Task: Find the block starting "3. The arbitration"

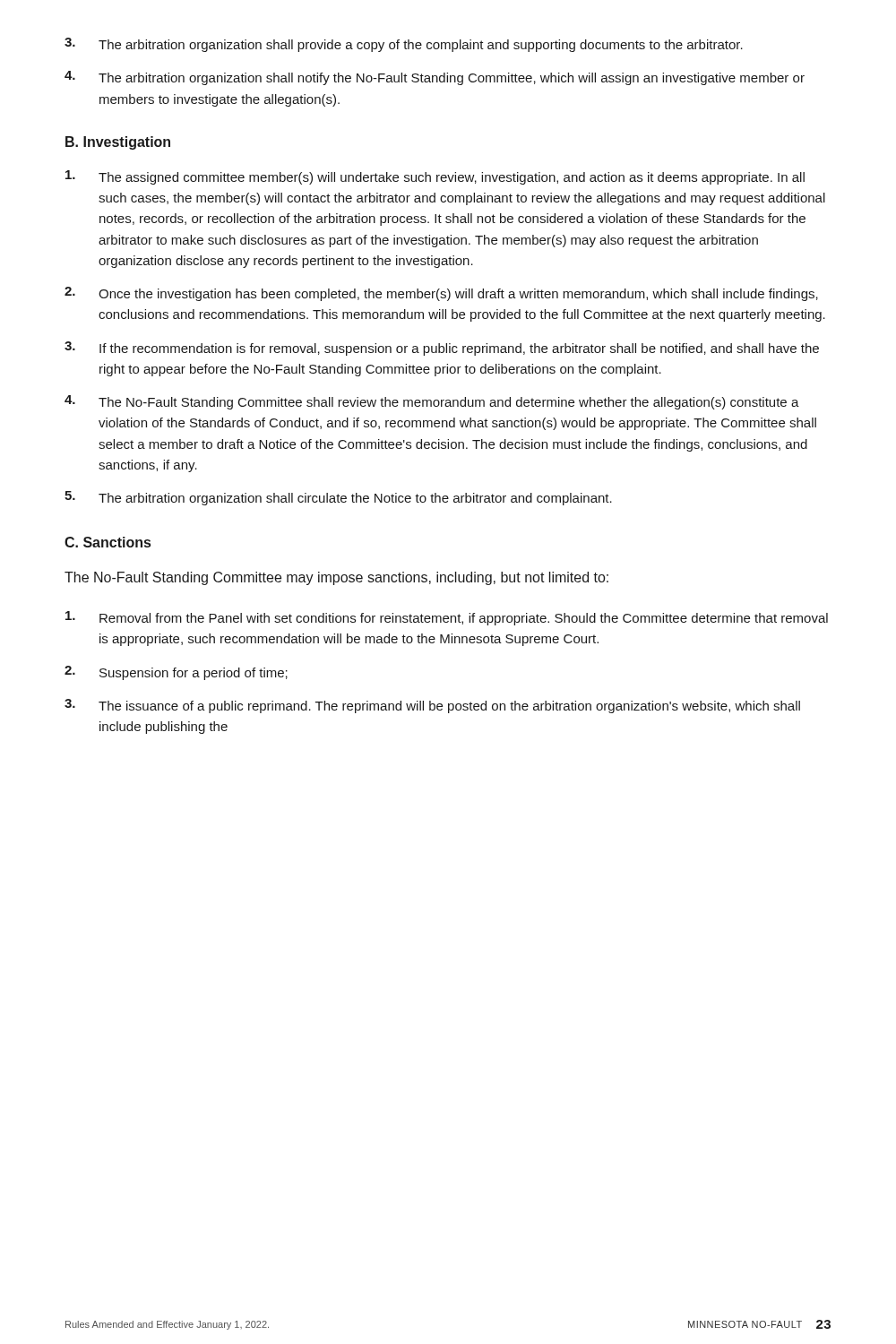Action: [404, 44]
